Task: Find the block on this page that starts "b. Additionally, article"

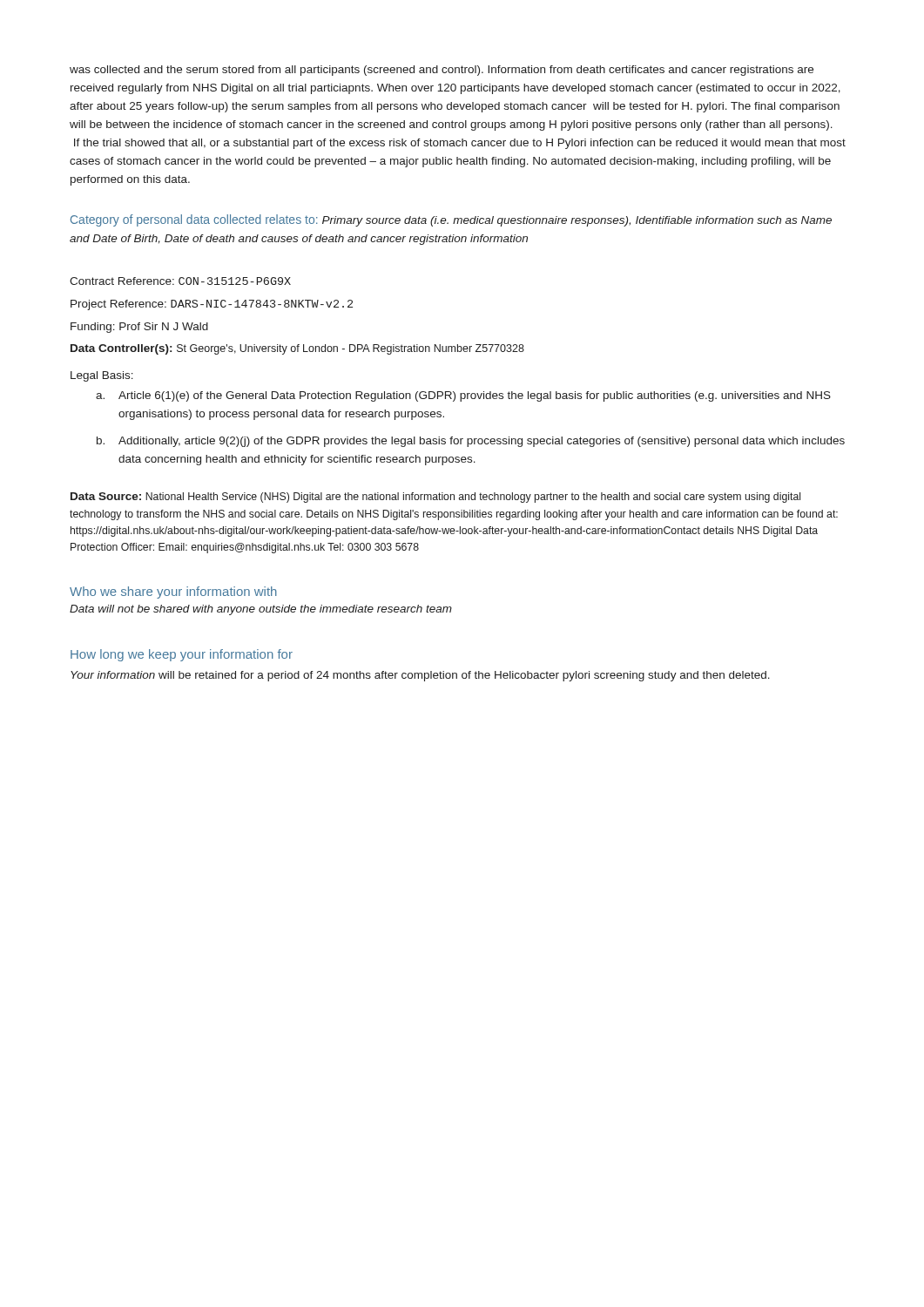Action: pyautogui.click(x=471, y=450)
